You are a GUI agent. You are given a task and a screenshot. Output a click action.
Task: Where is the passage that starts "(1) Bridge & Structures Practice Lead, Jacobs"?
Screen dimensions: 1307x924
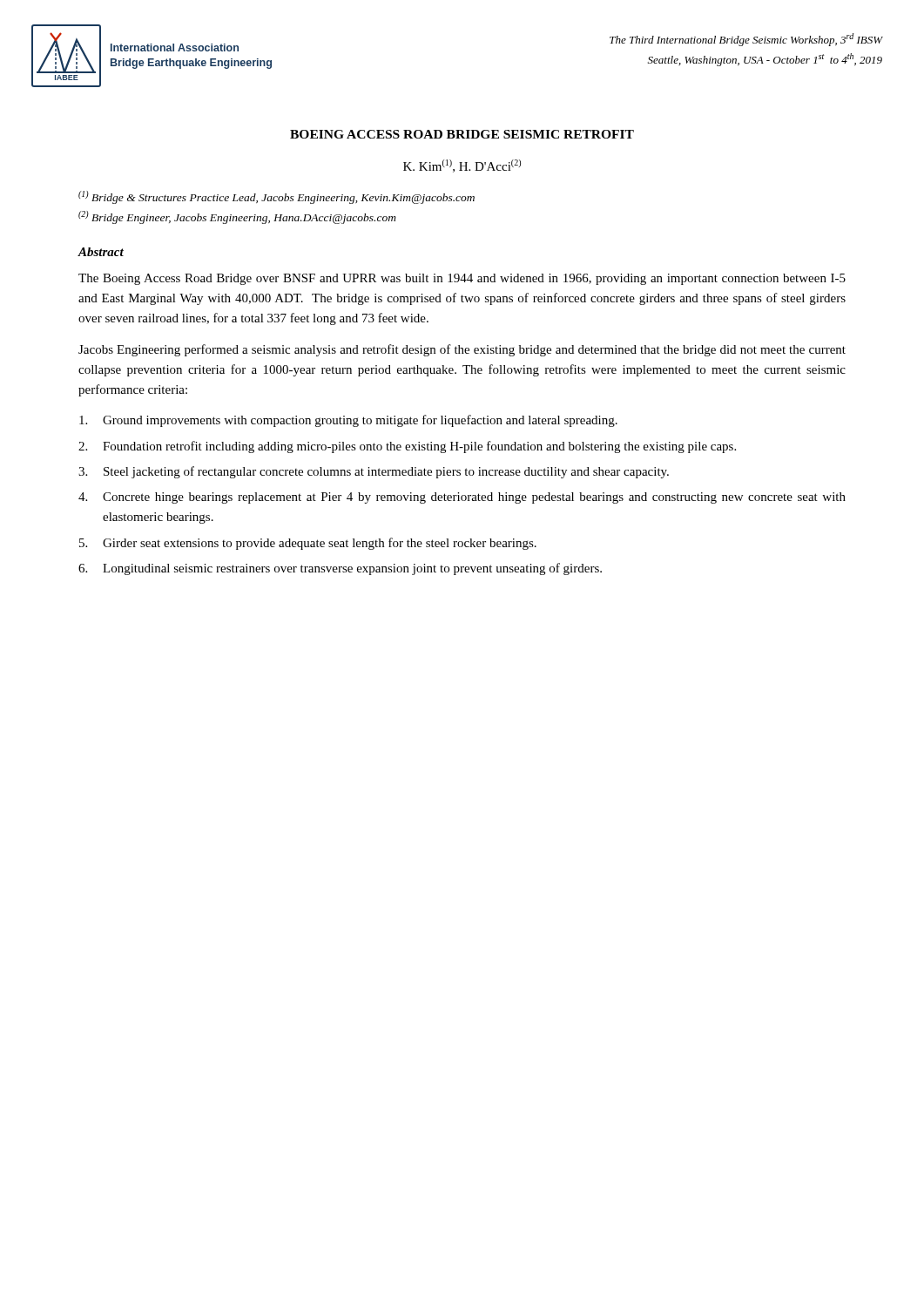(x=277, y=206)
